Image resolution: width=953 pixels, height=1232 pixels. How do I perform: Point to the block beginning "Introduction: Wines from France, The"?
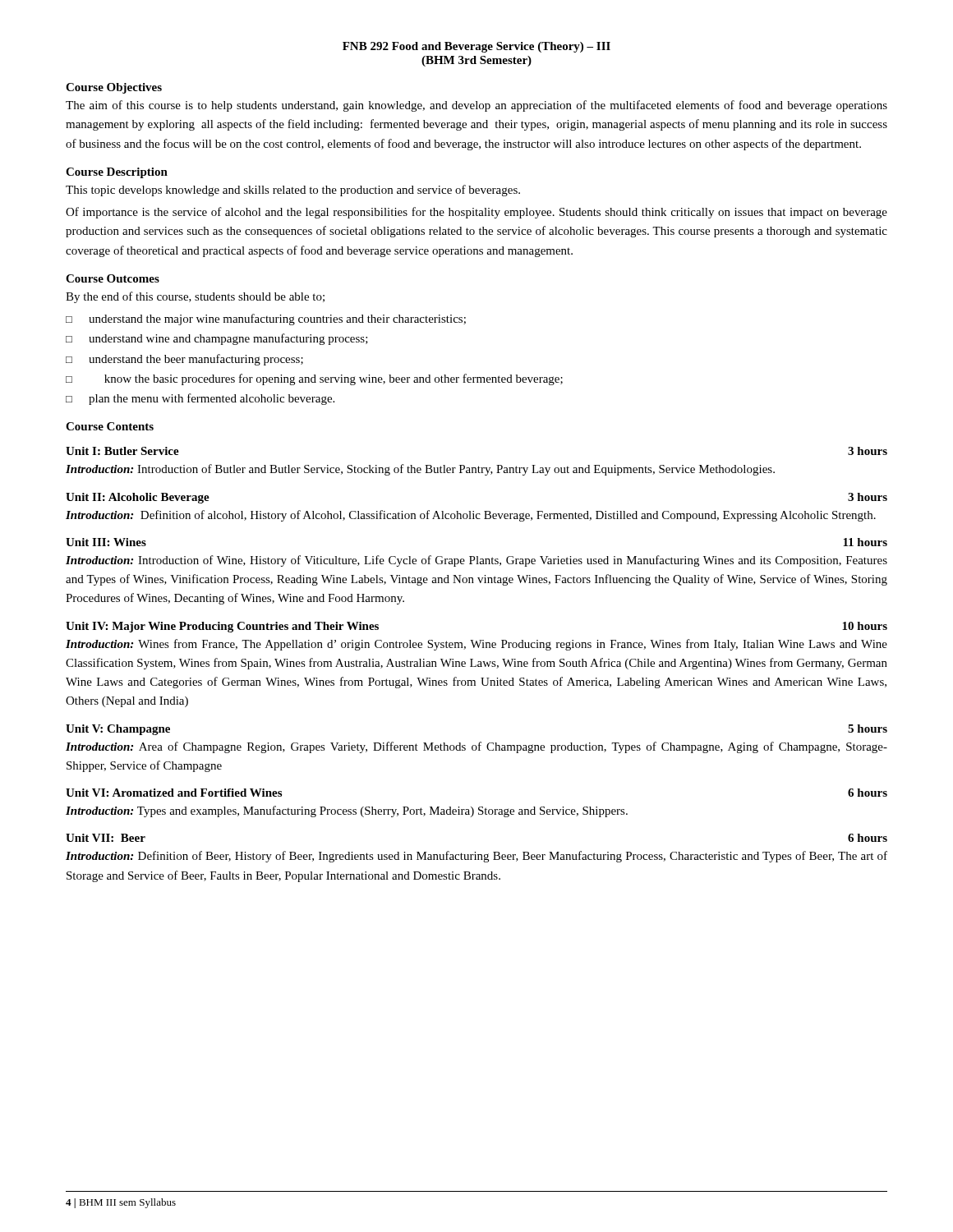476,672
